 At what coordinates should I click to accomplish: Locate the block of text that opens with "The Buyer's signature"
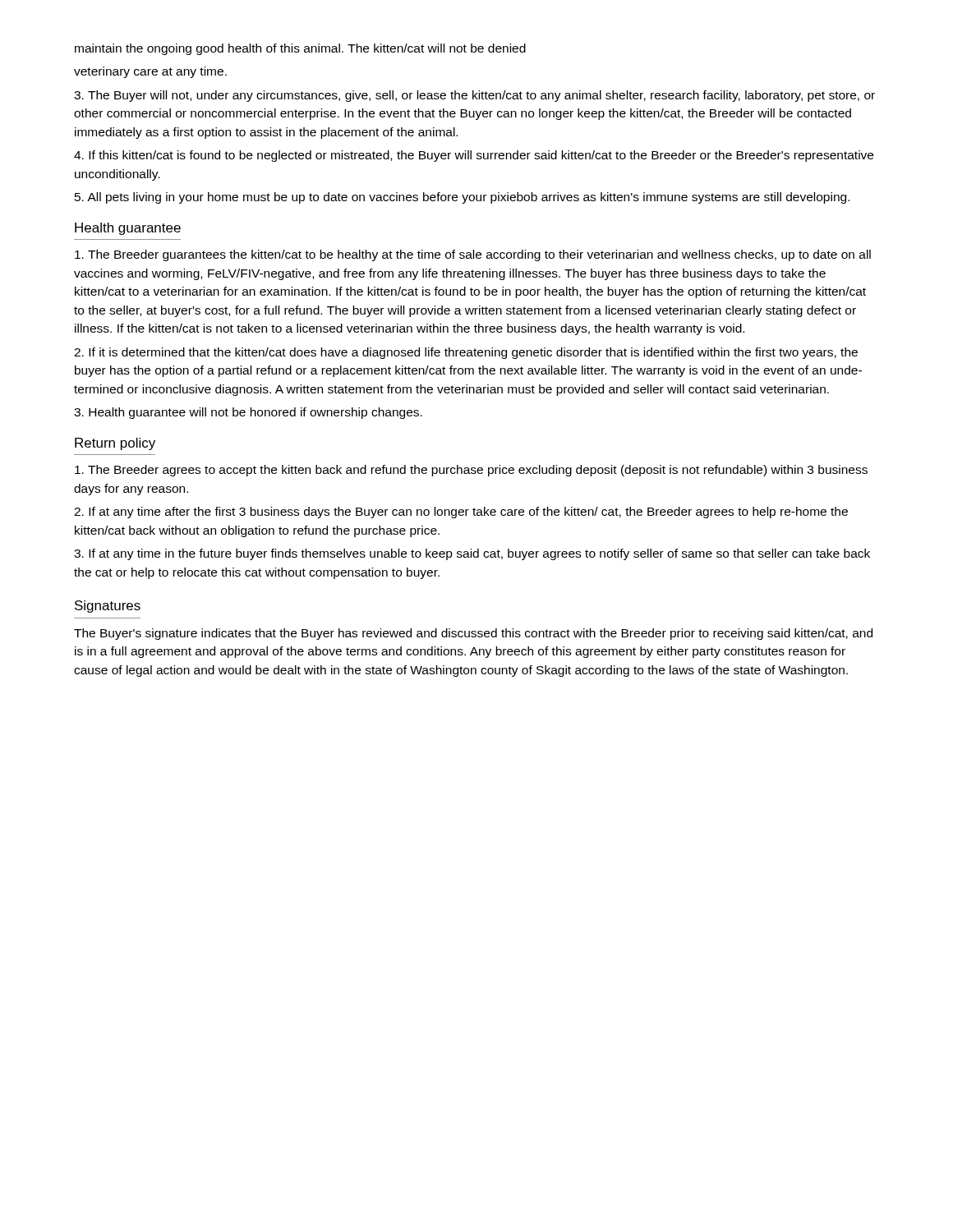tap(476, 652)
